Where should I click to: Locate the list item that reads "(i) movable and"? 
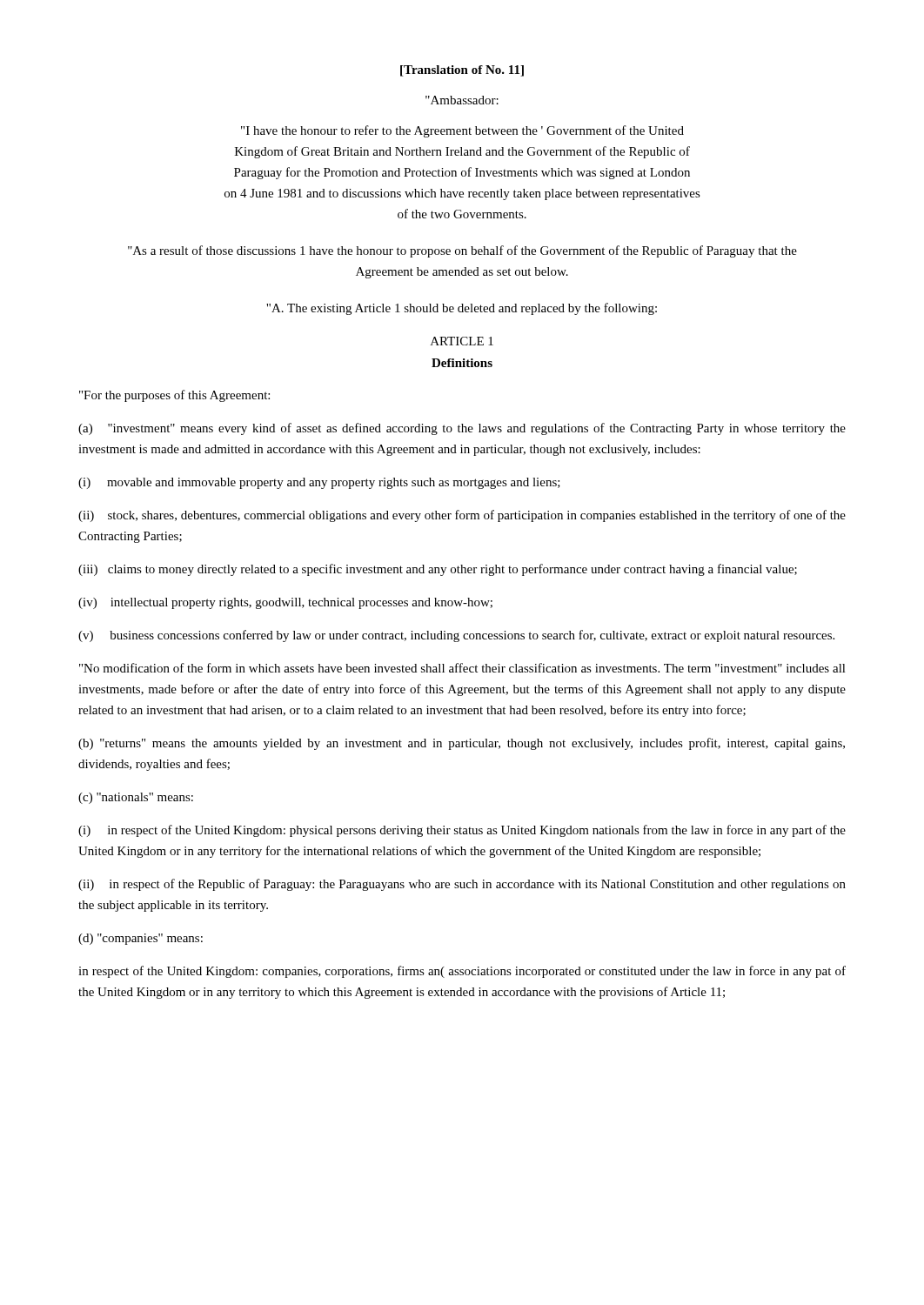pyautogui.click(x=319, y=482)
